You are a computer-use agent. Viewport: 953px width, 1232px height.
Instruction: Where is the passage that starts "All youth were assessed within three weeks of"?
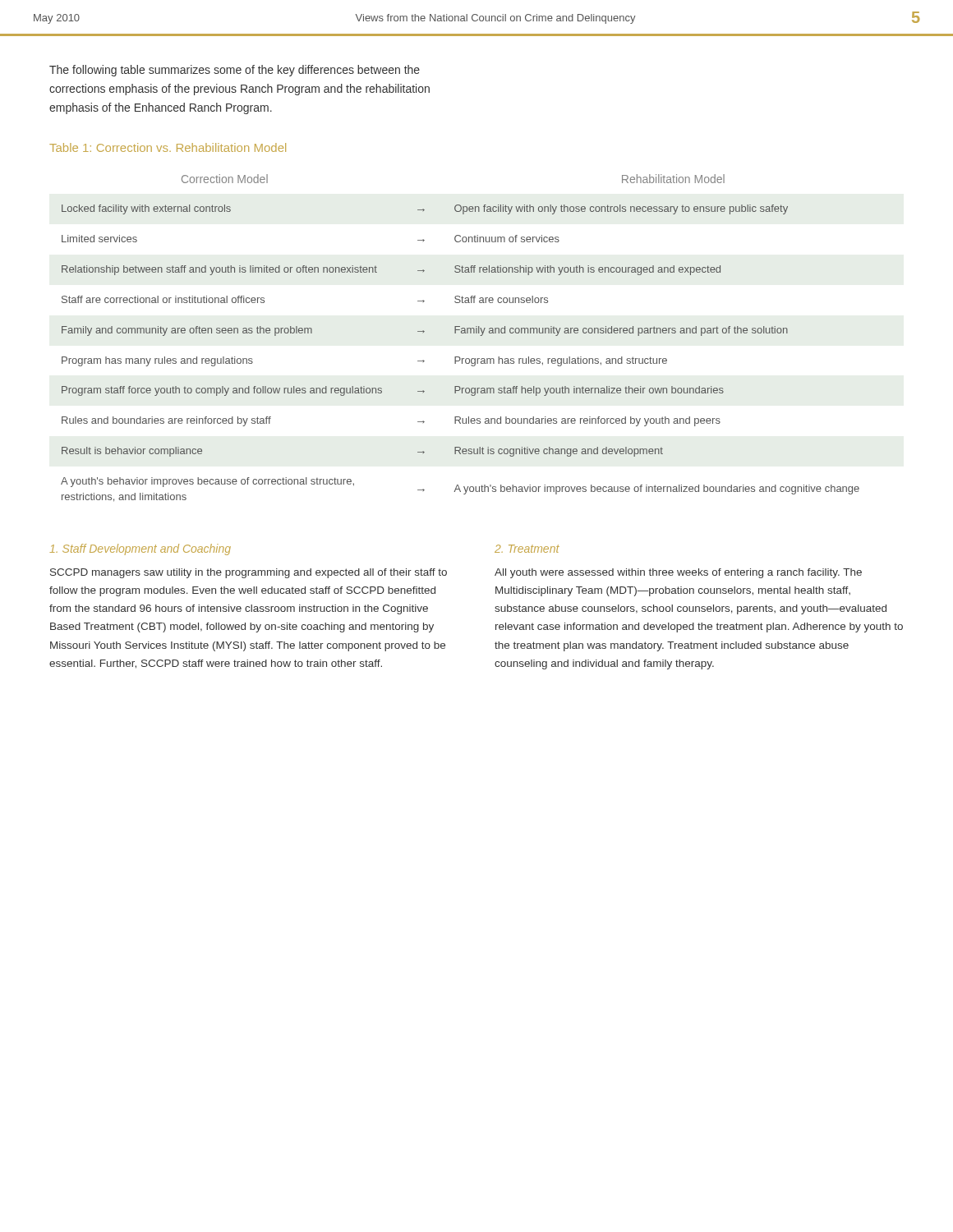(x=699, y=617)
